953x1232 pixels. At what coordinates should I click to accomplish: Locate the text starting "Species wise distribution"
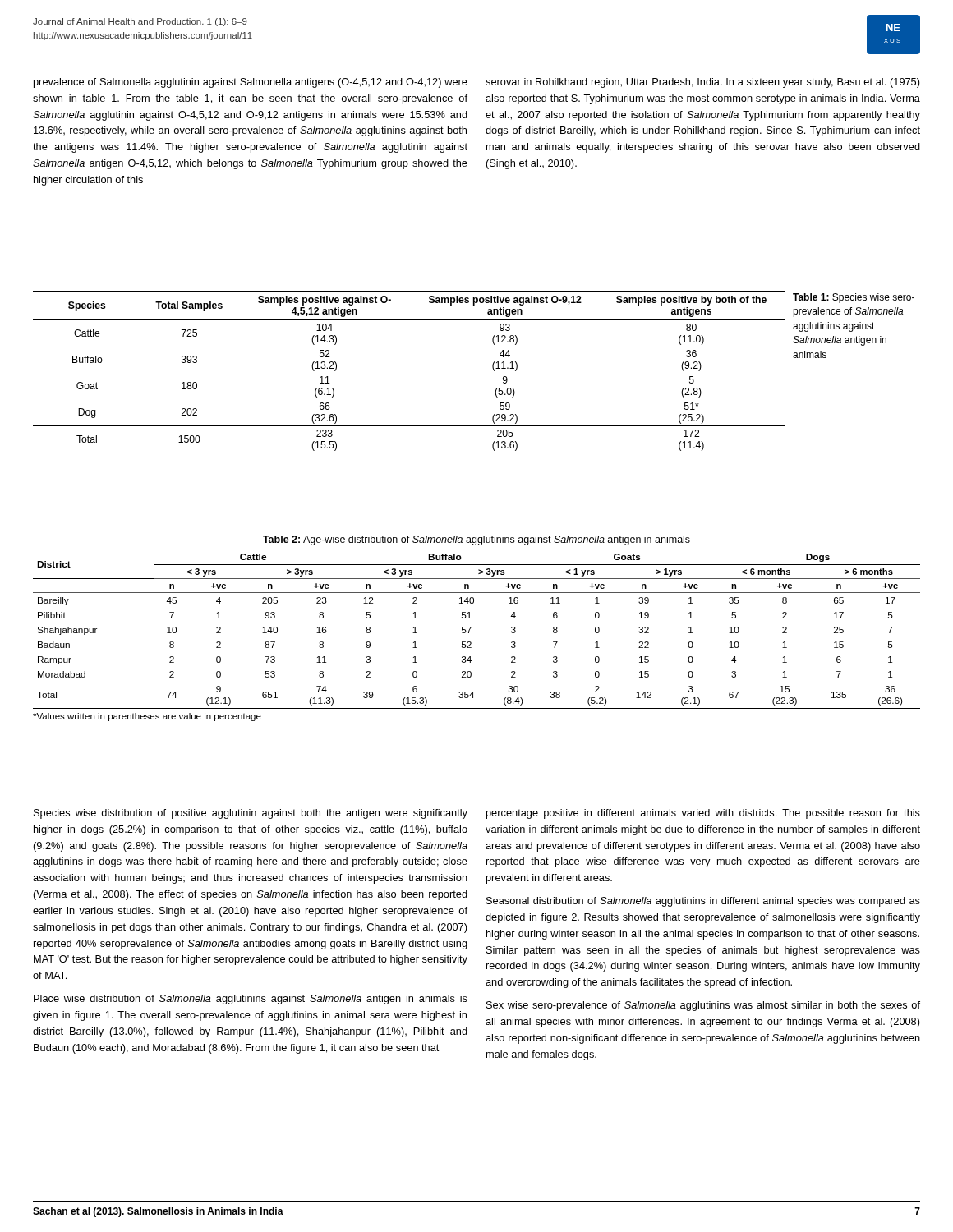(250, 894)
